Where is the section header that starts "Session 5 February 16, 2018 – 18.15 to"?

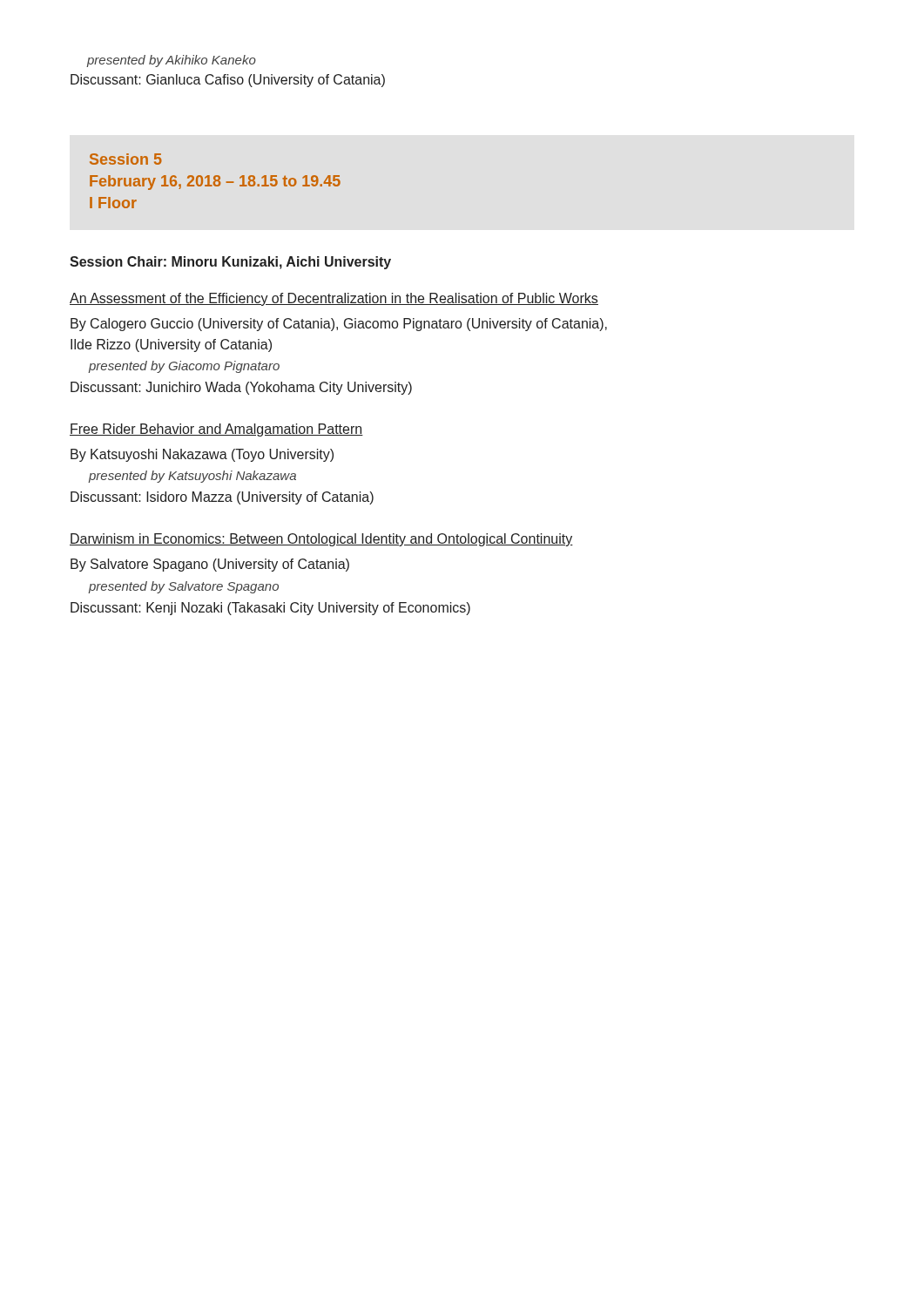[126, 159]
